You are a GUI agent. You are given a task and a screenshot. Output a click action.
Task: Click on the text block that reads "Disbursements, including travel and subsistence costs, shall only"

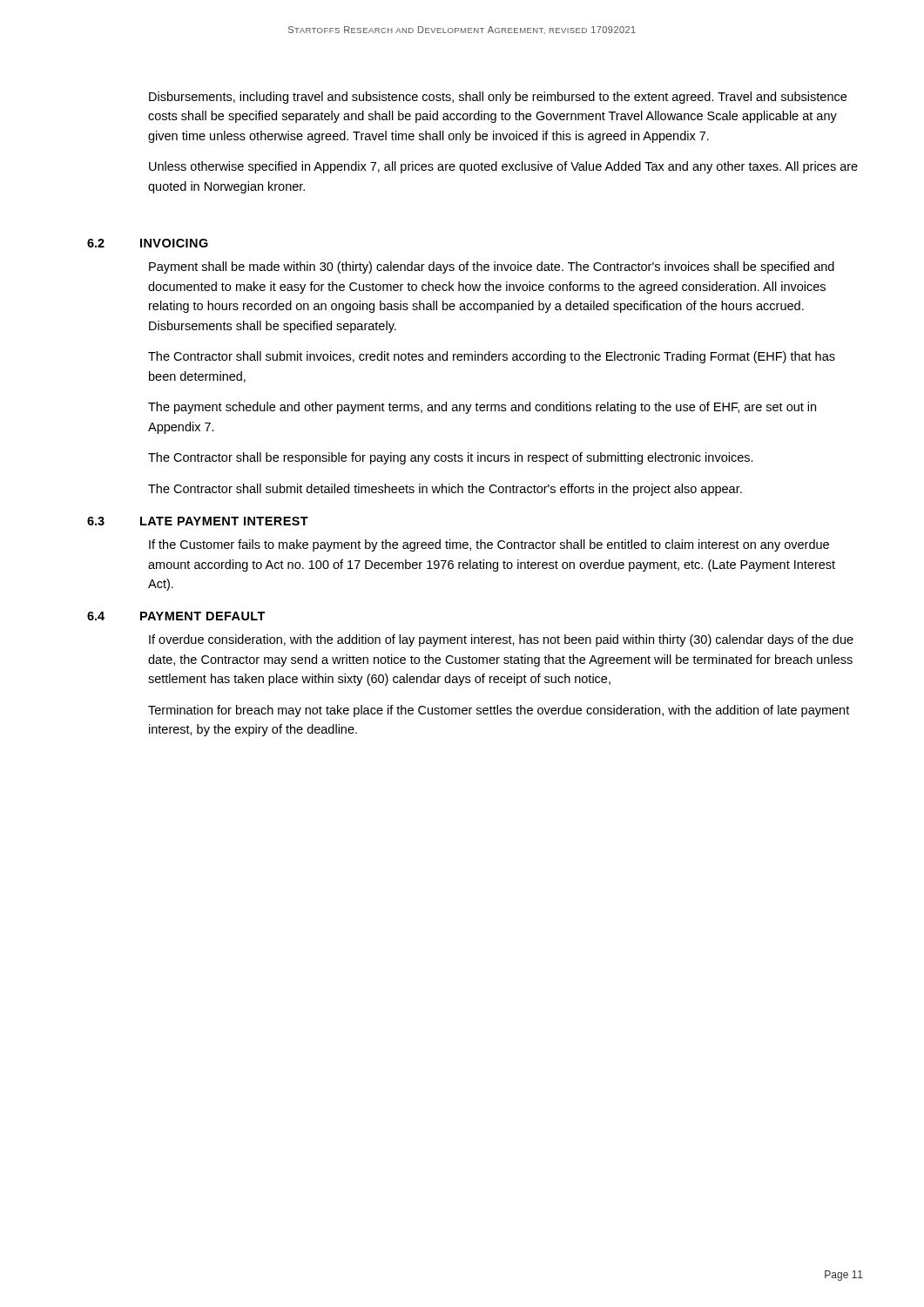click(498, 116)
